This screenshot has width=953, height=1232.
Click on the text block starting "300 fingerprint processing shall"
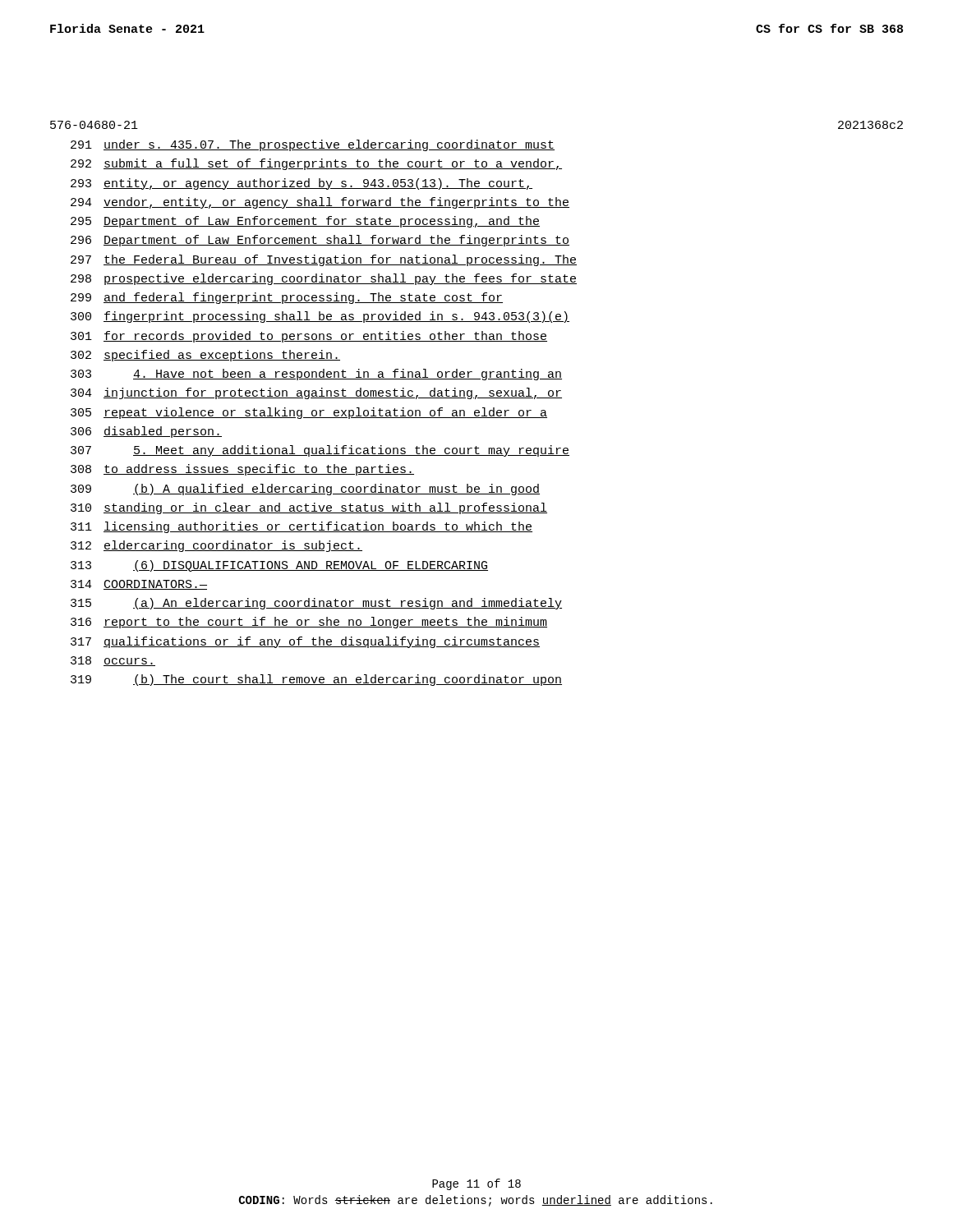coord(476,318)
